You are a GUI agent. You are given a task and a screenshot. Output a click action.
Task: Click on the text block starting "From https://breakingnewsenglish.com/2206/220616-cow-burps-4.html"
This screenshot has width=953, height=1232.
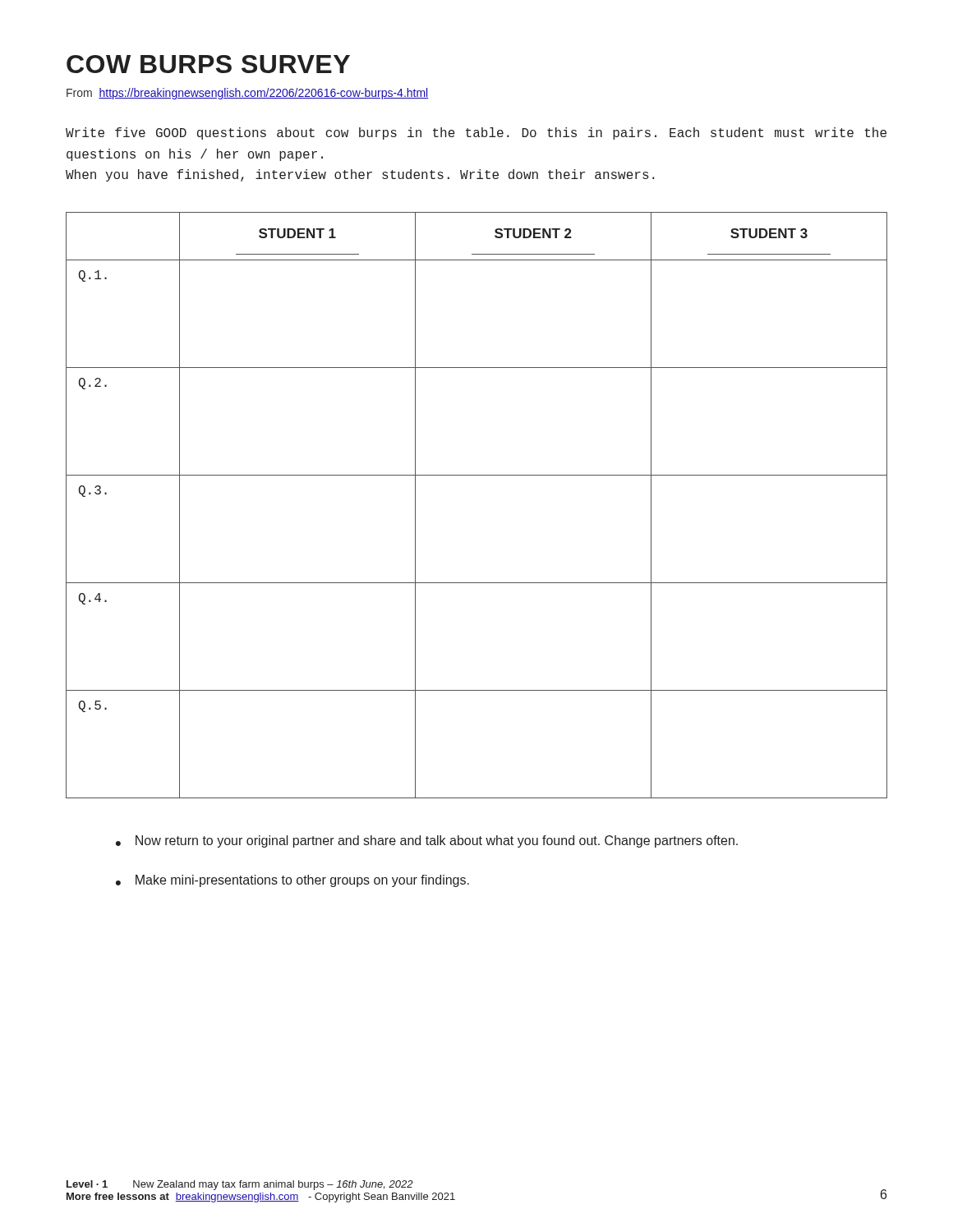pyautogui.click(x=248, y=94)
